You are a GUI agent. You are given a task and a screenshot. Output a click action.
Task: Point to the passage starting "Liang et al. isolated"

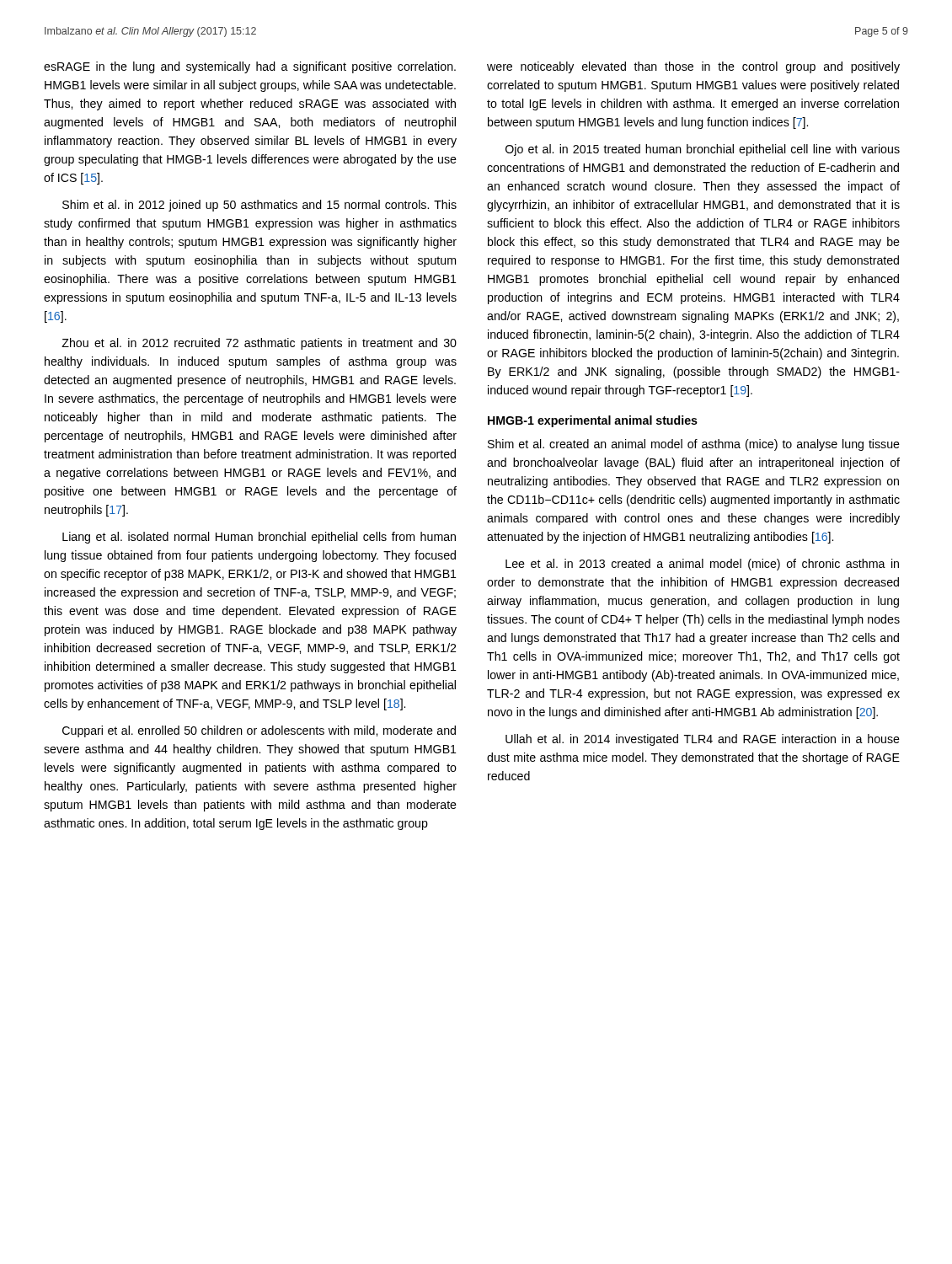coord(250,620)
